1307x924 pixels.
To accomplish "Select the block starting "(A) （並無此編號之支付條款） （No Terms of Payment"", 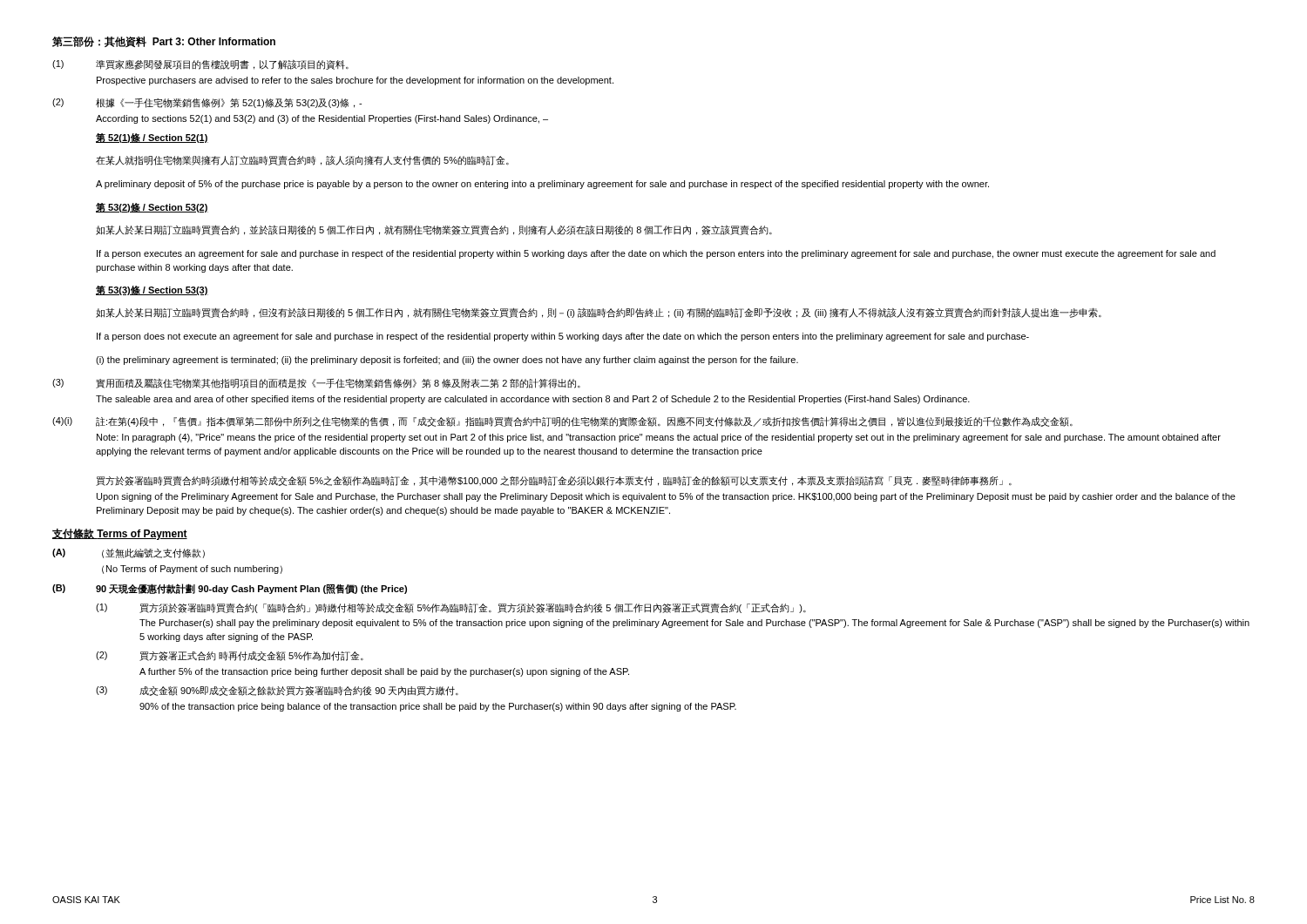I will coord(129,553).
